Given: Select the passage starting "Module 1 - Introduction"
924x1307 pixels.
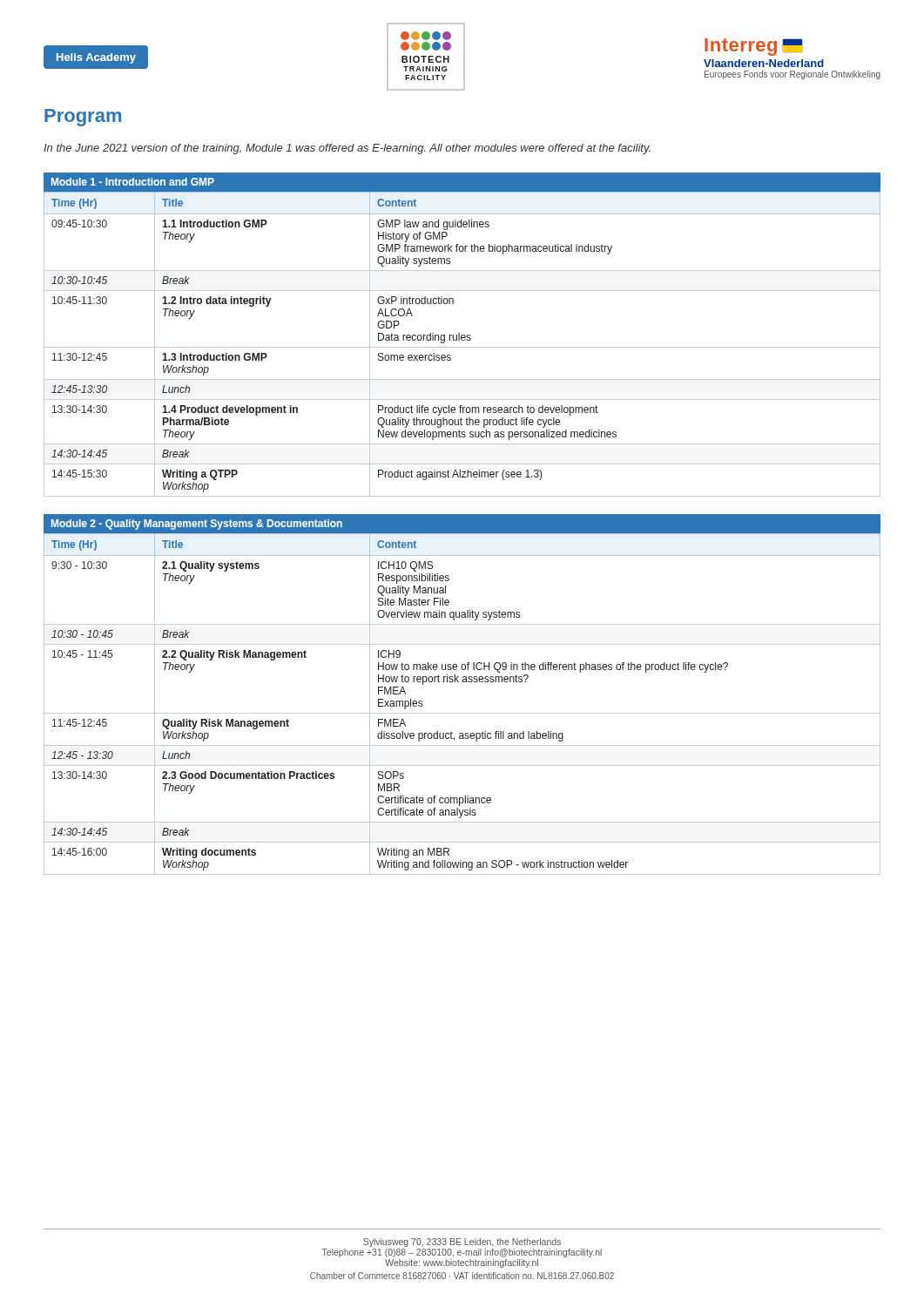Looking at the screenshot, I should (x=132, y=182).
